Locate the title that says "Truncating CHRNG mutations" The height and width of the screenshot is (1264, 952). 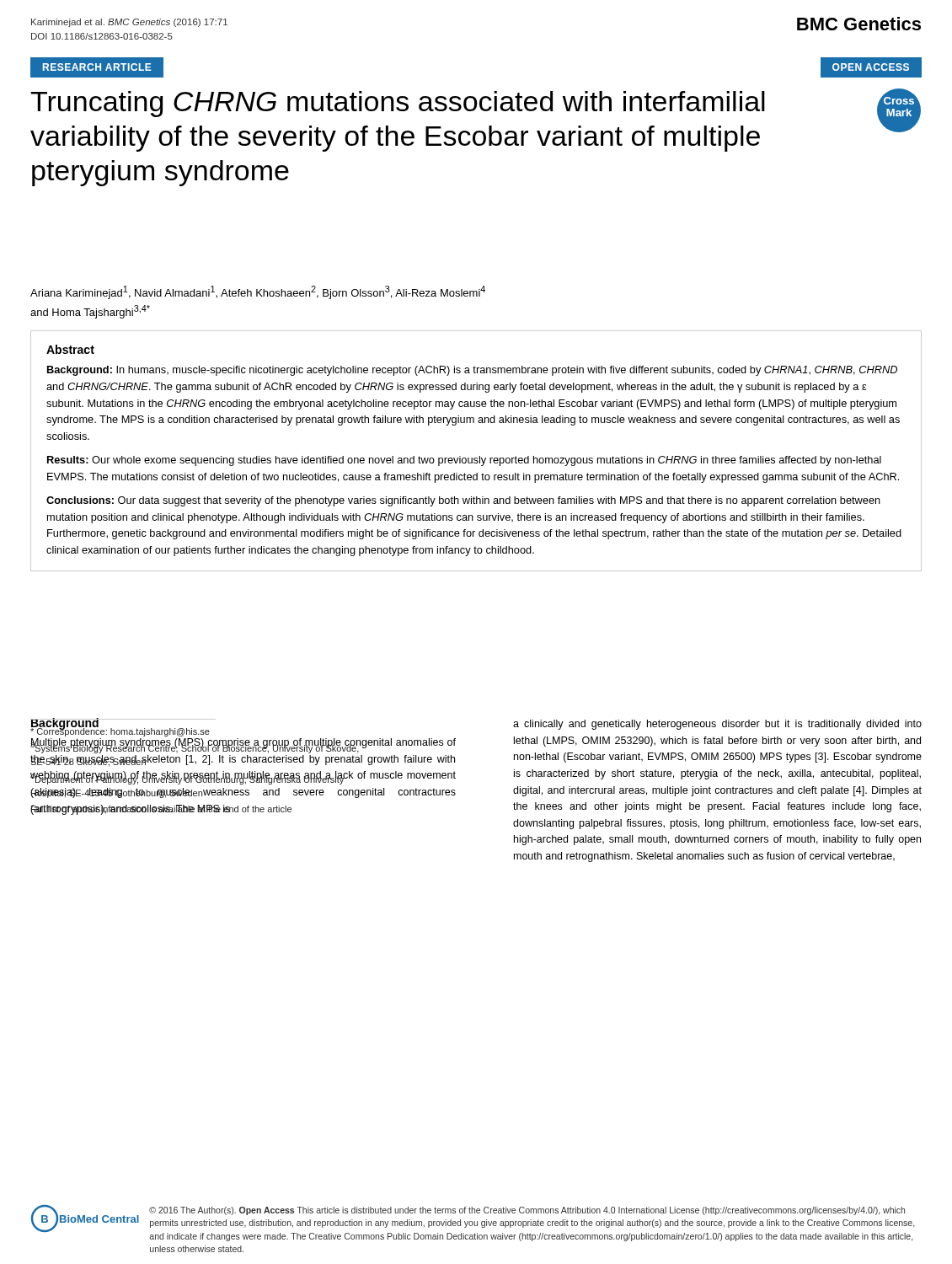tap(449, 136)
